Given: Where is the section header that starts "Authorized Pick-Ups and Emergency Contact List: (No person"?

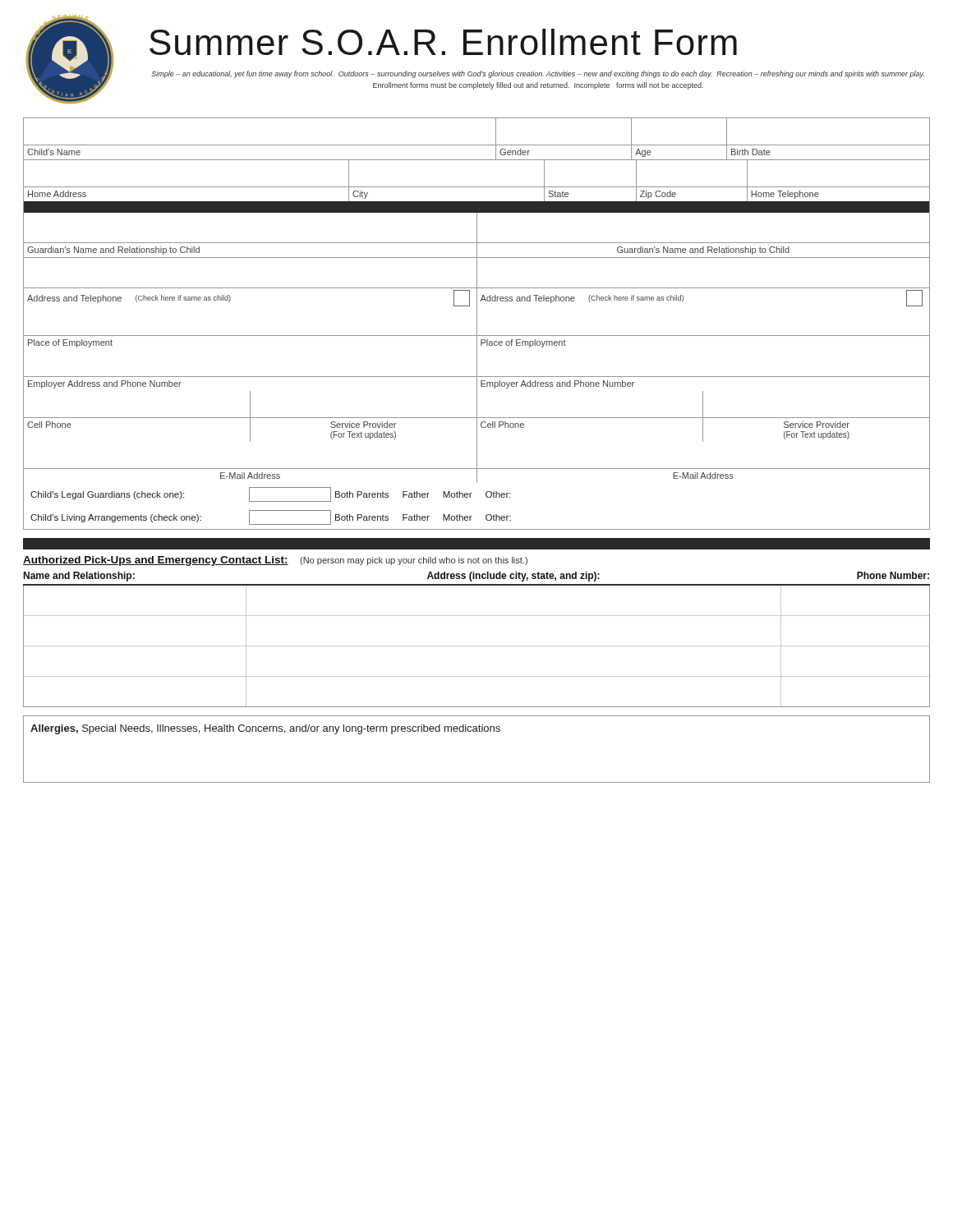Looking at the screenshot, I should tap(275, 560).
